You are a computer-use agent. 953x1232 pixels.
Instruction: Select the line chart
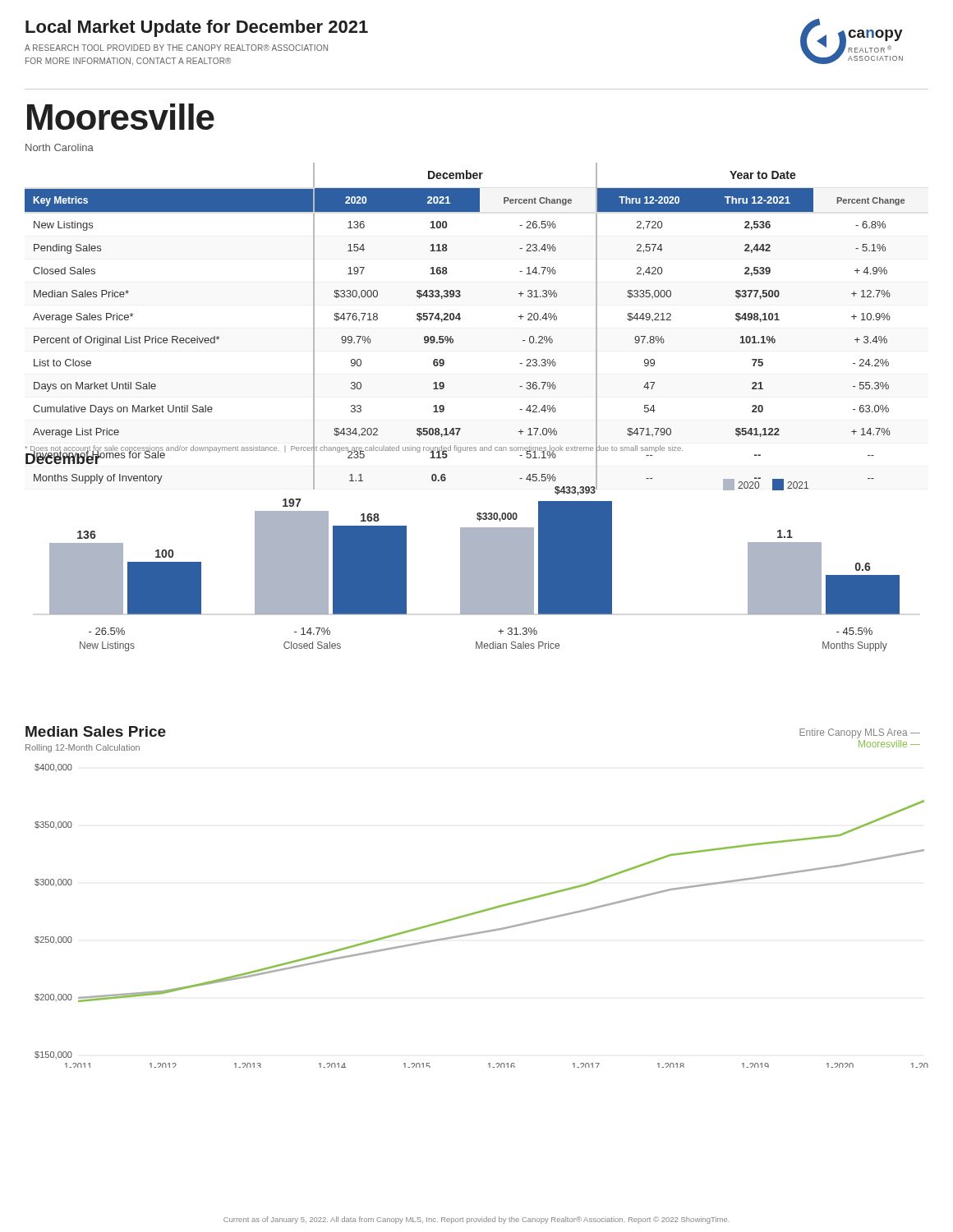(476, 913)
